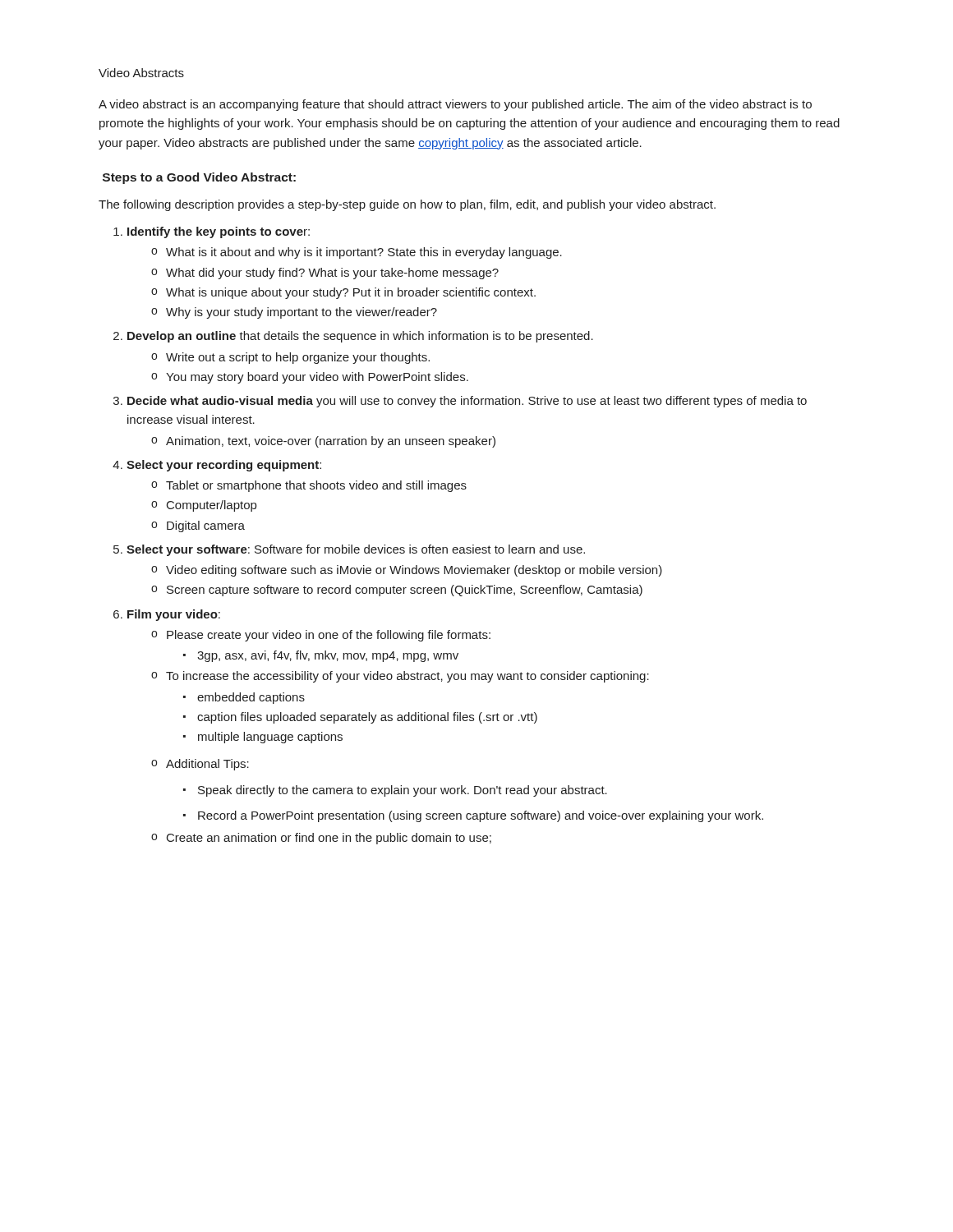
Task: Point to the passage starting "Select your recording"
Action: 224,466
